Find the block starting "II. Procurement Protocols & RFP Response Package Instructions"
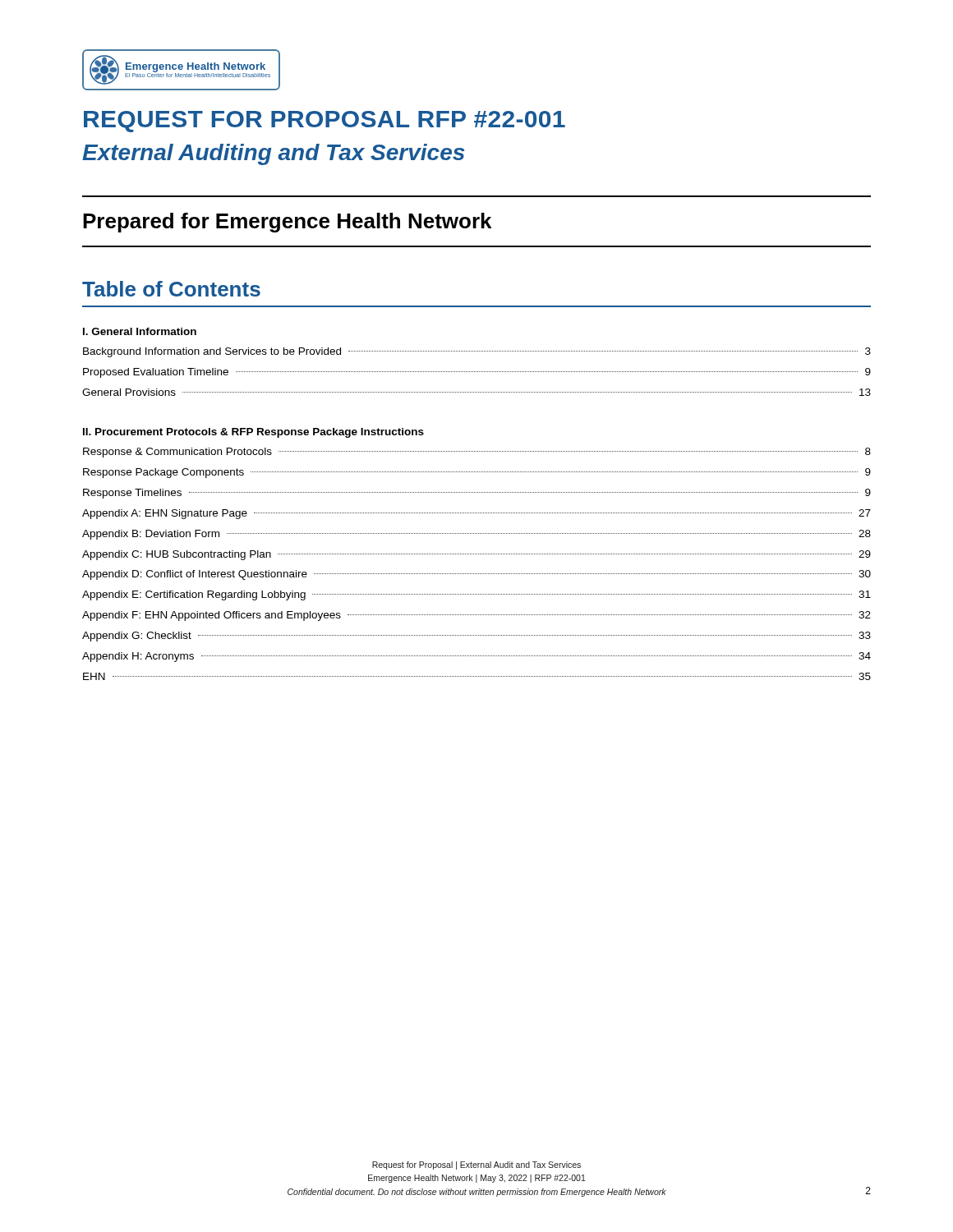Screen dimensions: 1232x953 pos(253,431)
